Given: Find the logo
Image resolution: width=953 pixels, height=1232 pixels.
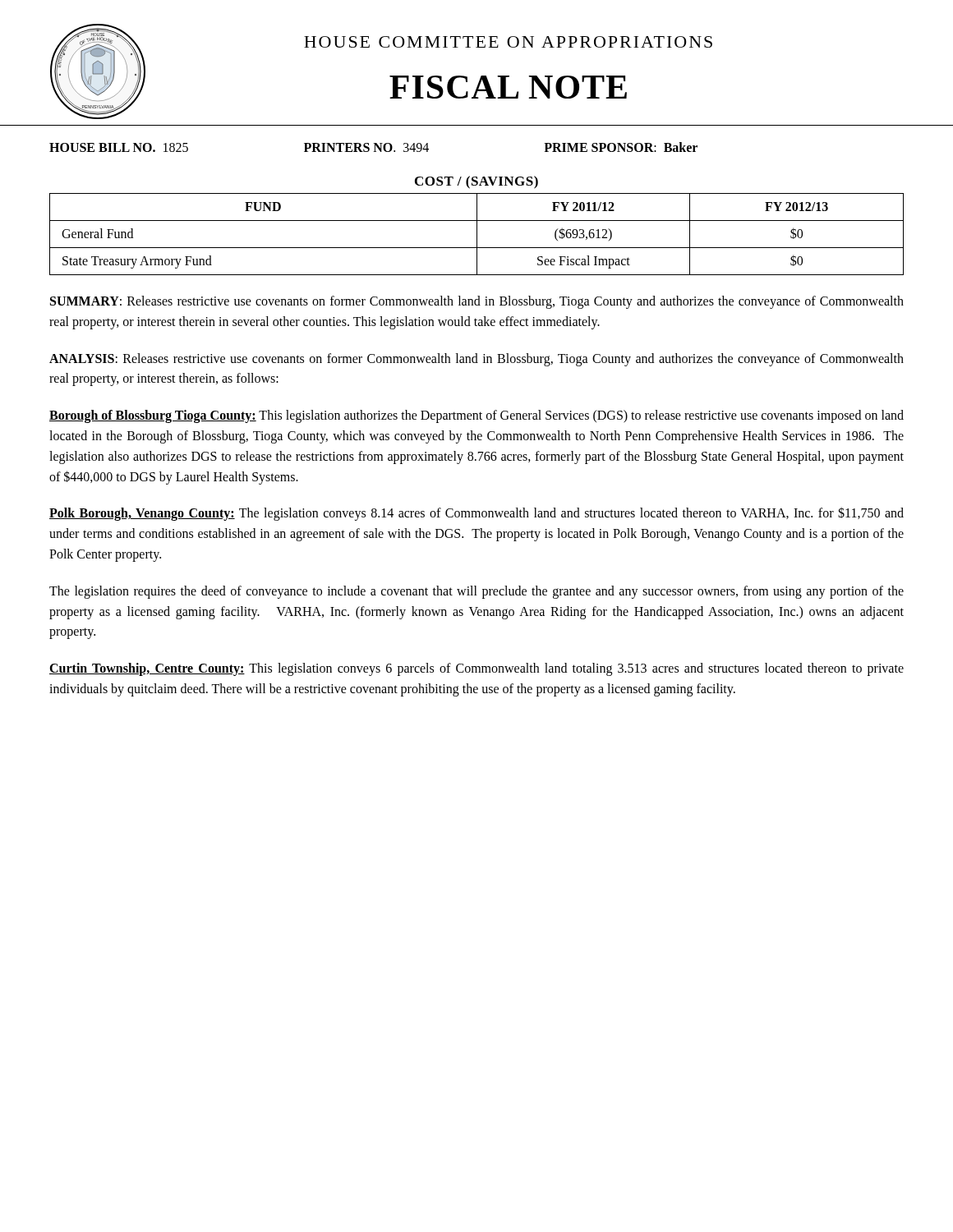Looking at the screenshot, I should click(x=98, y=73).
